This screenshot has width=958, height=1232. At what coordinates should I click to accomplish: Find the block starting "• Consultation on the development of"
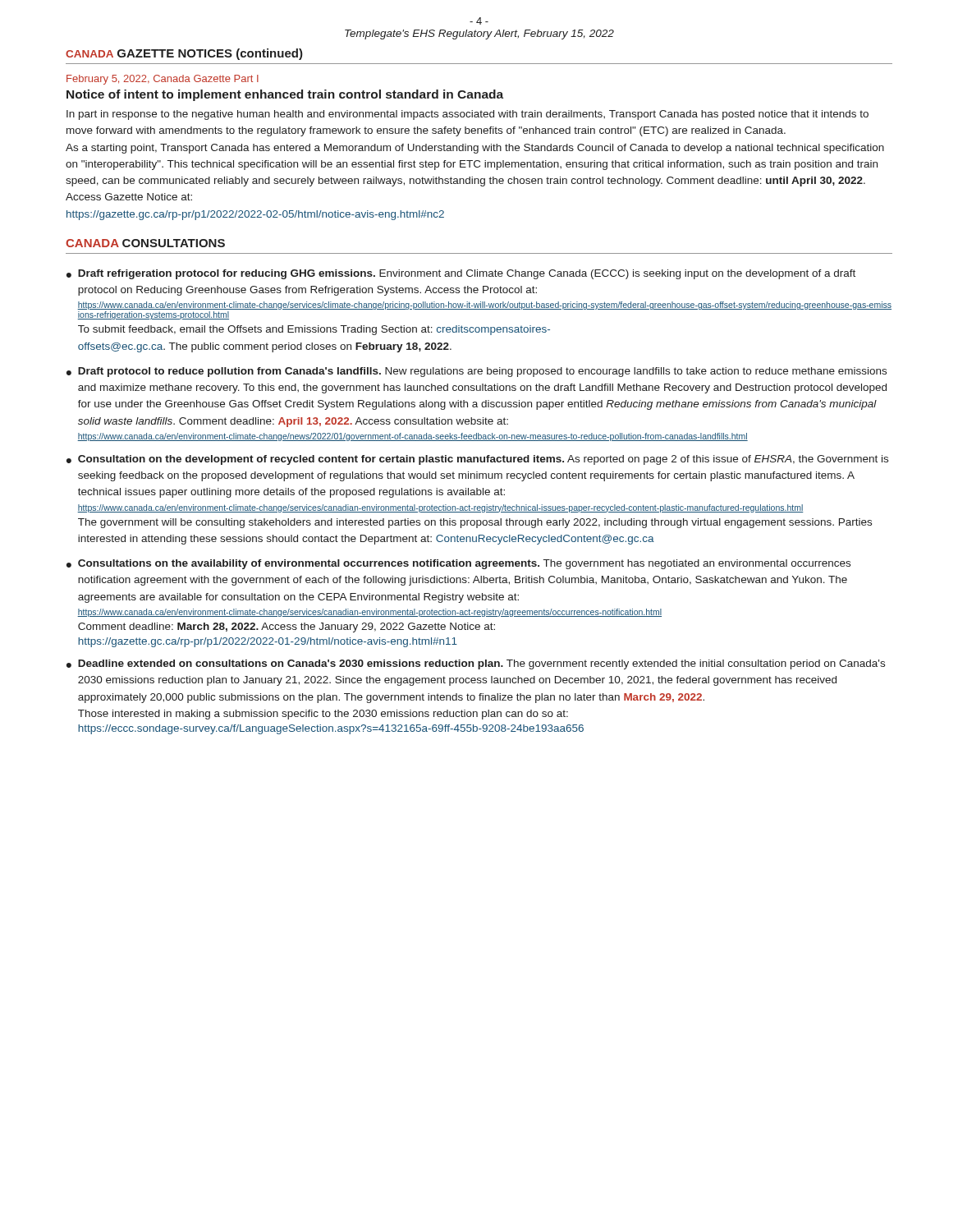point(479,499)
